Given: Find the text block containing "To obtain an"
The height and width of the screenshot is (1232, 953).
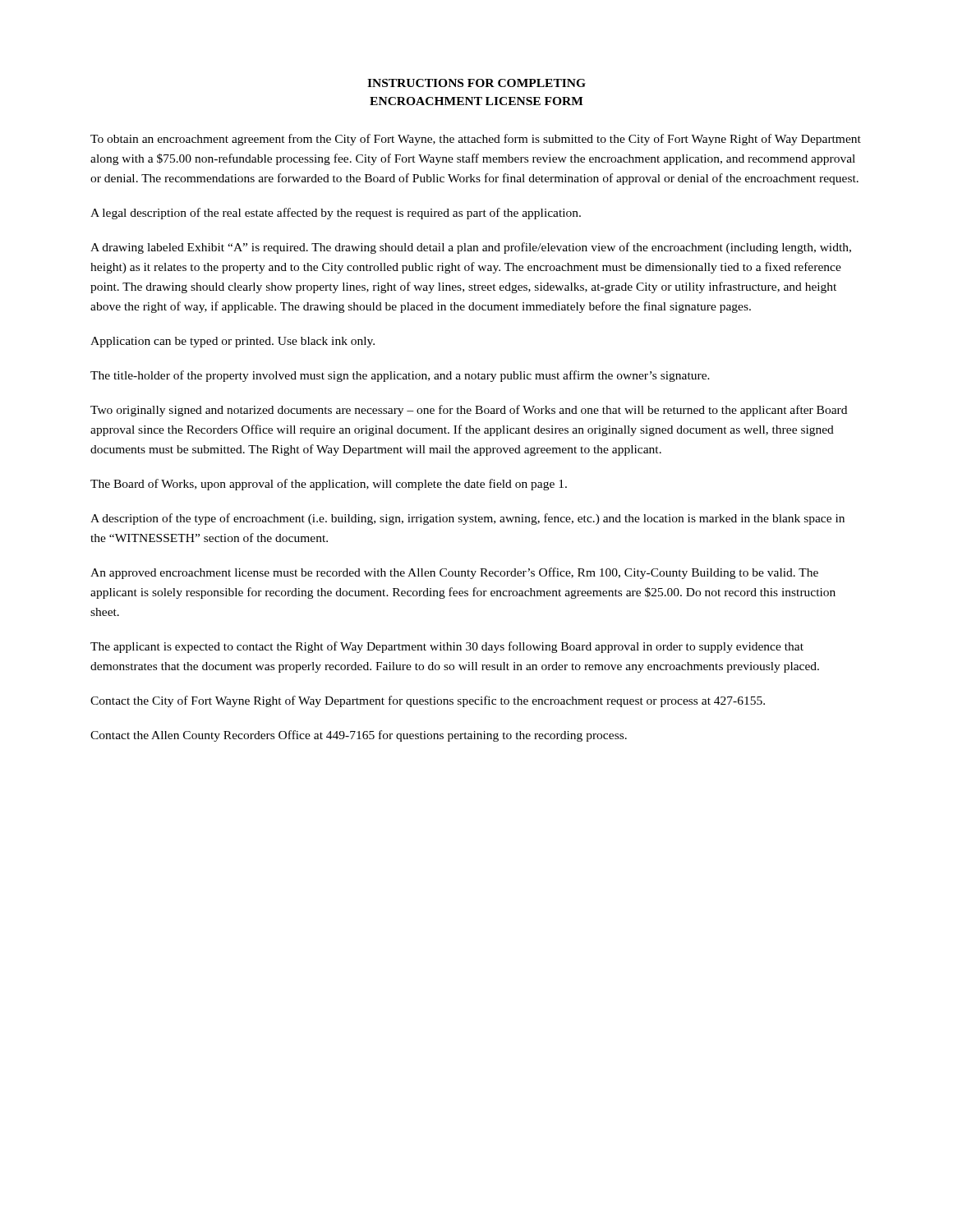Looking at the screenshot, I should tap(476, 158).
